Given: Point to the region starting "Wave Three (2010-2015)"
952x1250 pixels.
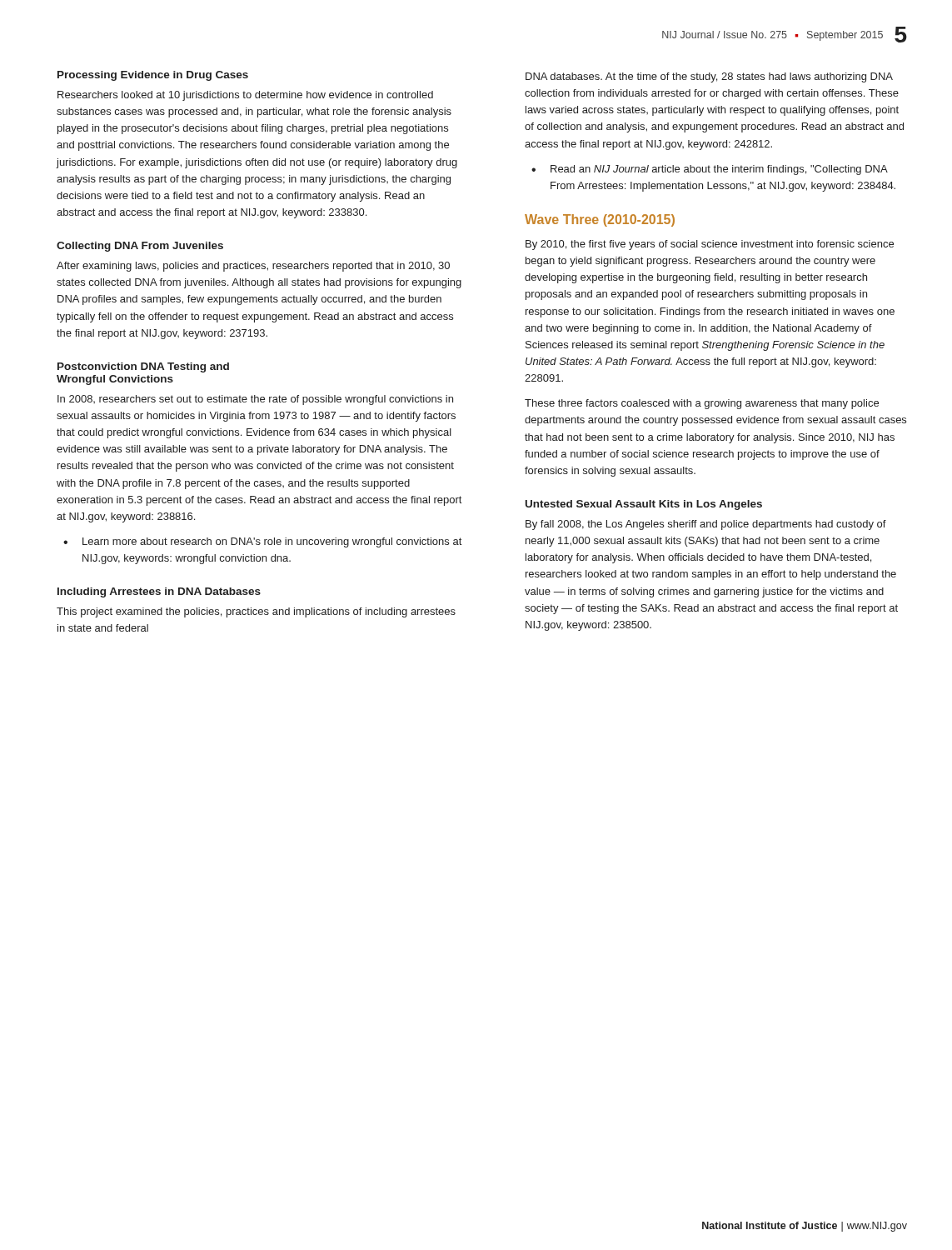Looking at the screenshot, I should pyautogui.click(x=600, y=220).
